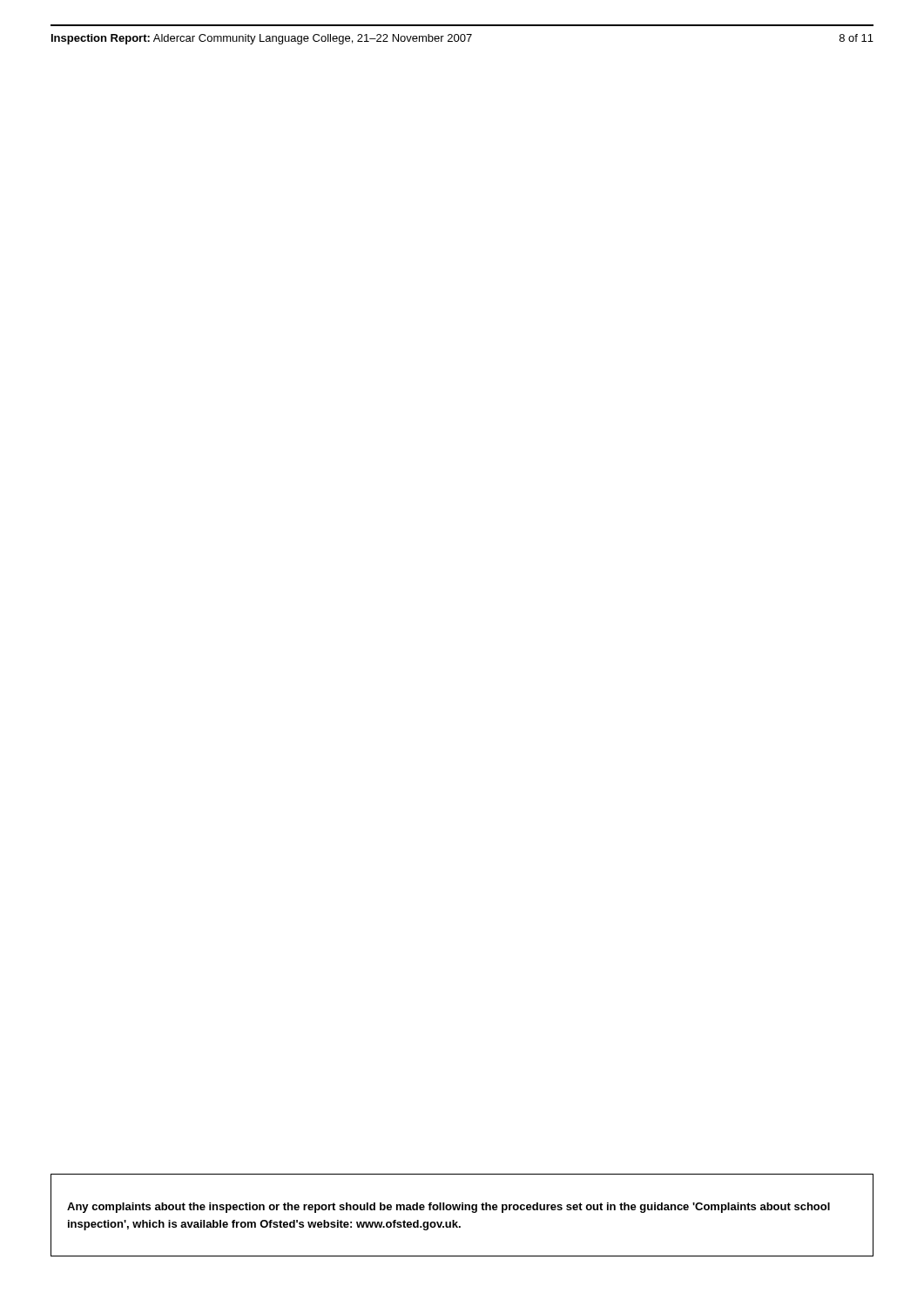
Task: Locate the block of text that opens with "Any complaints about the inspection or the"
Action: point(462,1215)
